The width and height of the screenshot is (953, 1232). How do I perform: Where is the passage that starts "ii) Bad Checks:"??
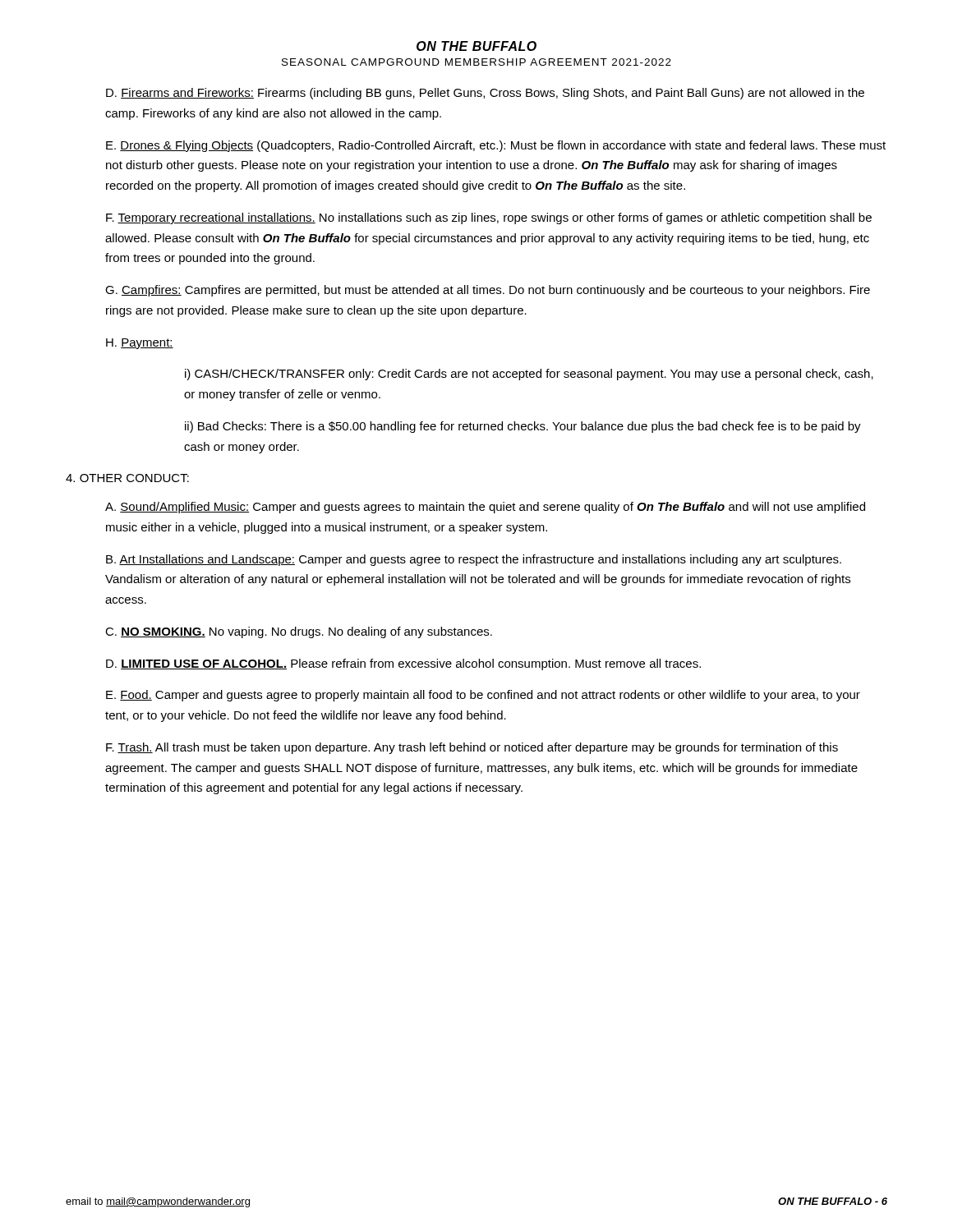522,436
